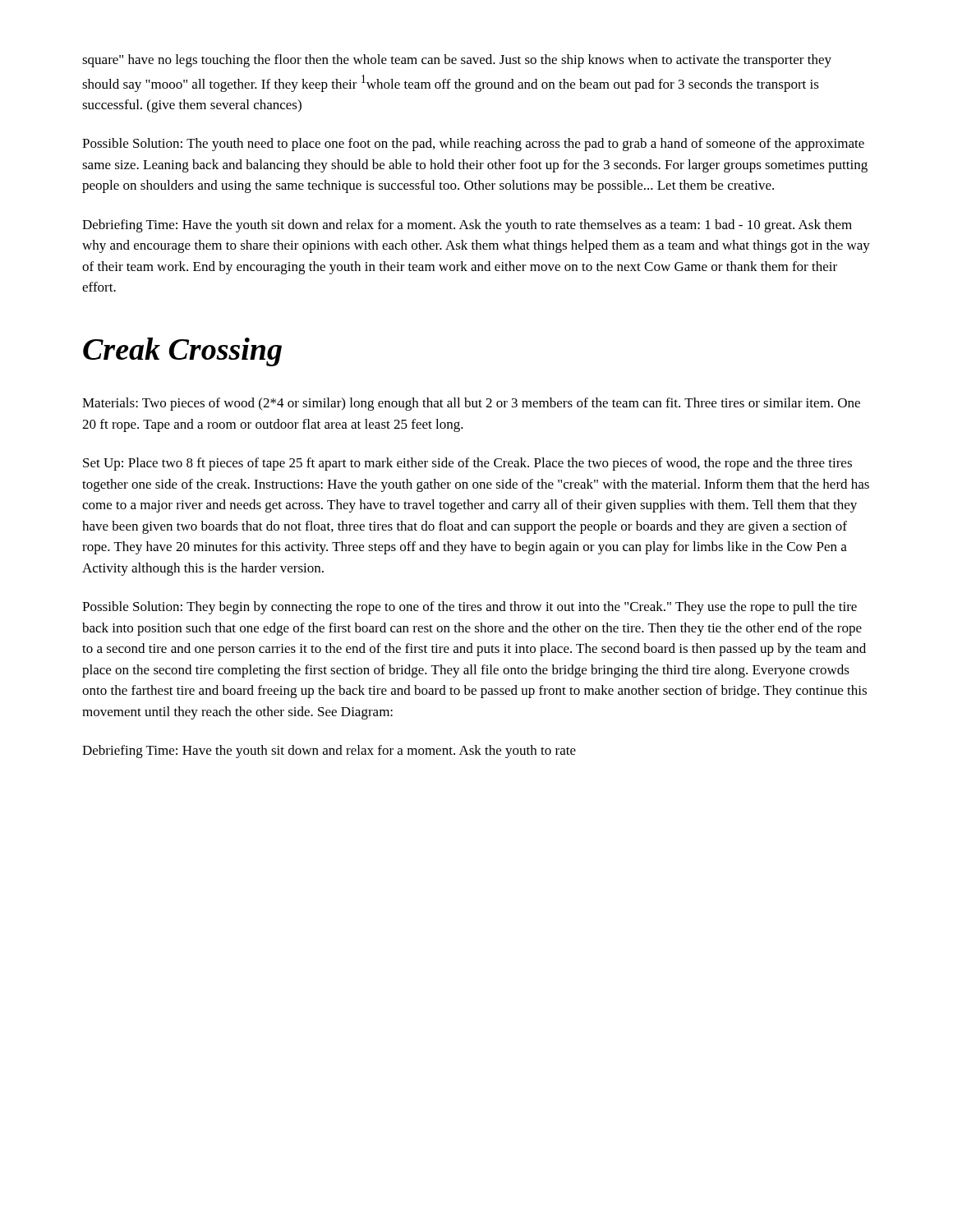Find the block on this page that starts "Set Up: Place two 8 ft"
953x1232 pixels.
[476, 515]
